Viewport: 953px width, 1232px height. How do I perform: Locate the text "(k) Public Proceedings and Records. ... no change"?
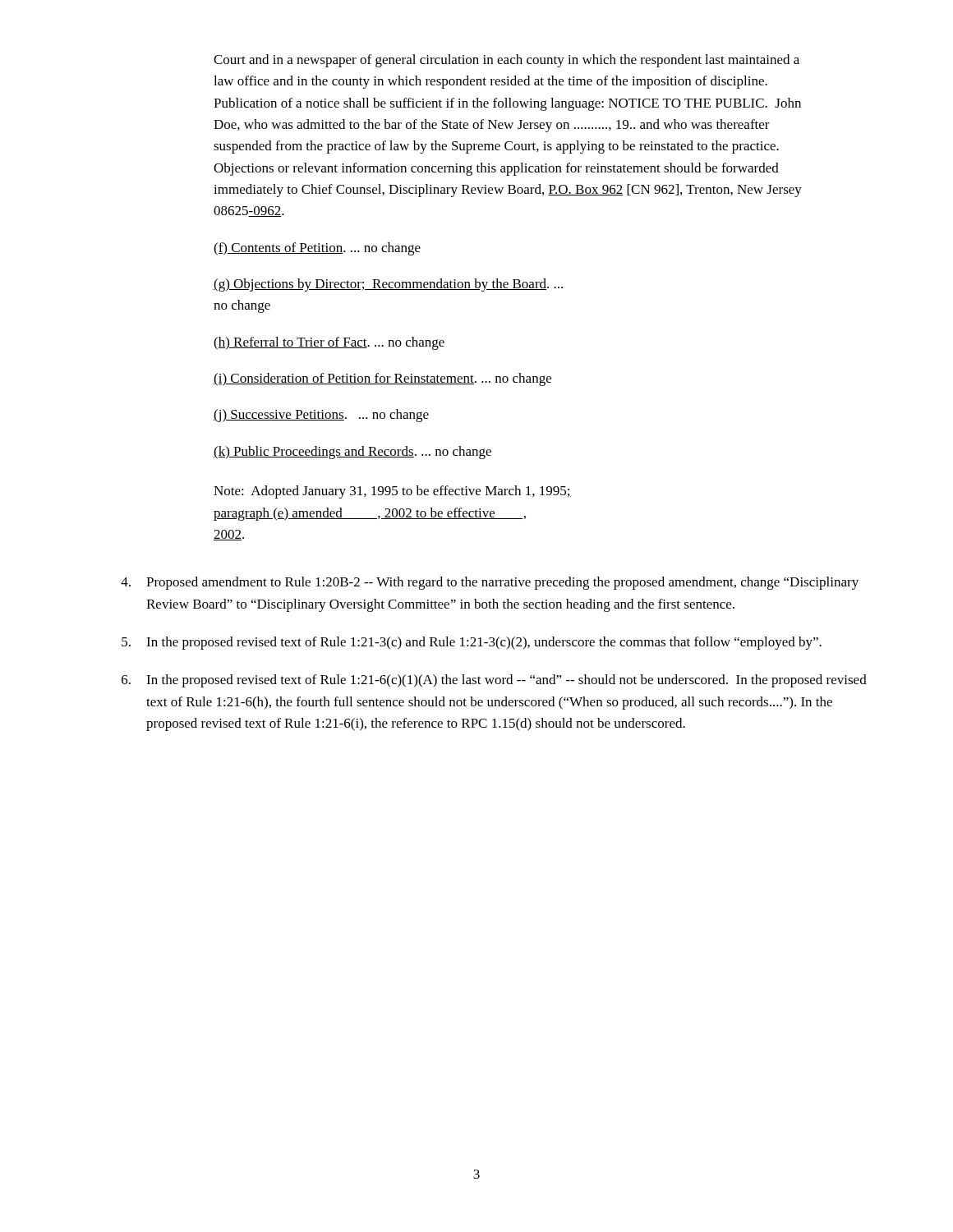pyautogui.click(x=353, y=451)
